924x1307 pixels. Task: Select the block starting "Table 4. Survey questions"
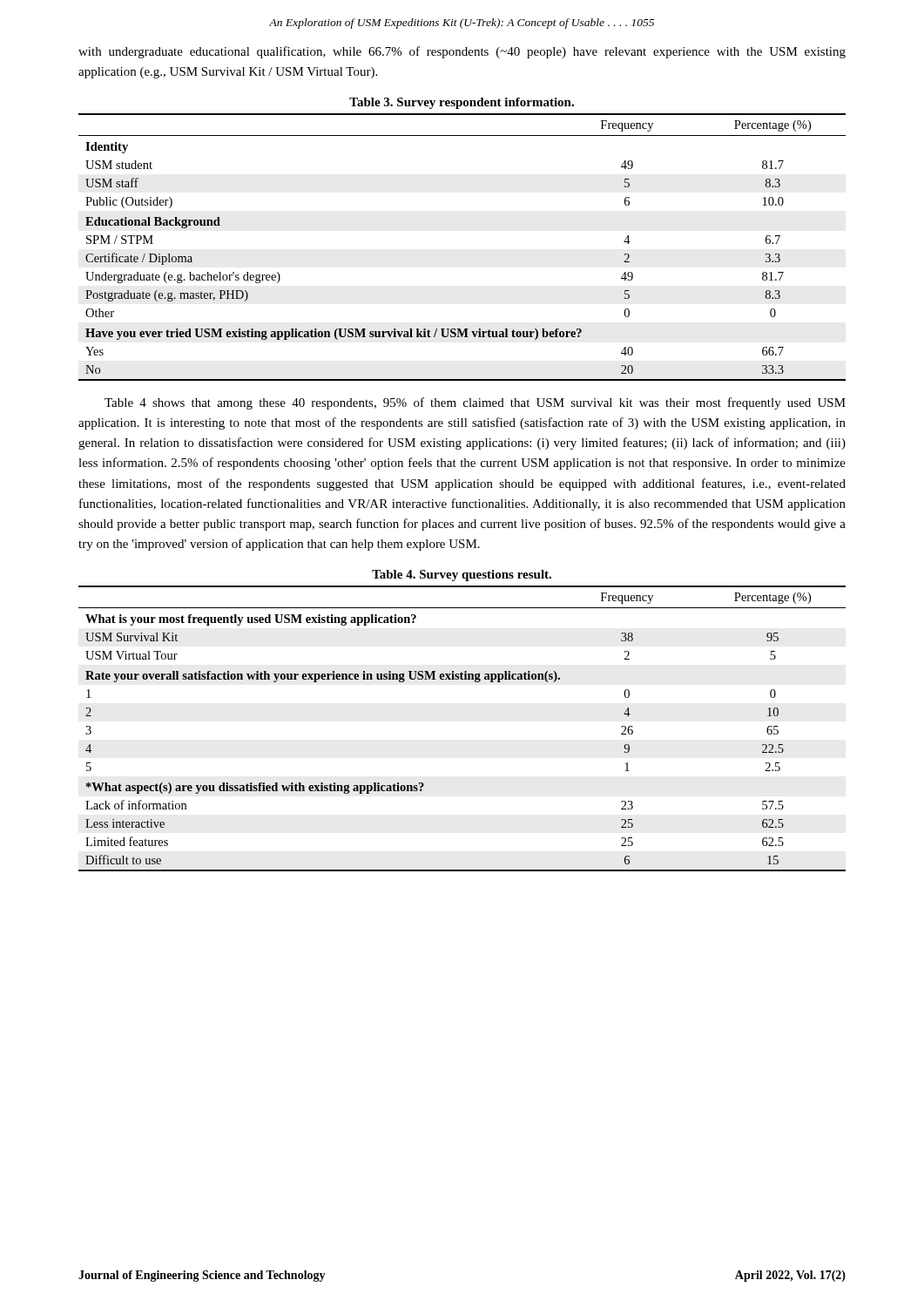tap(462, 574)
